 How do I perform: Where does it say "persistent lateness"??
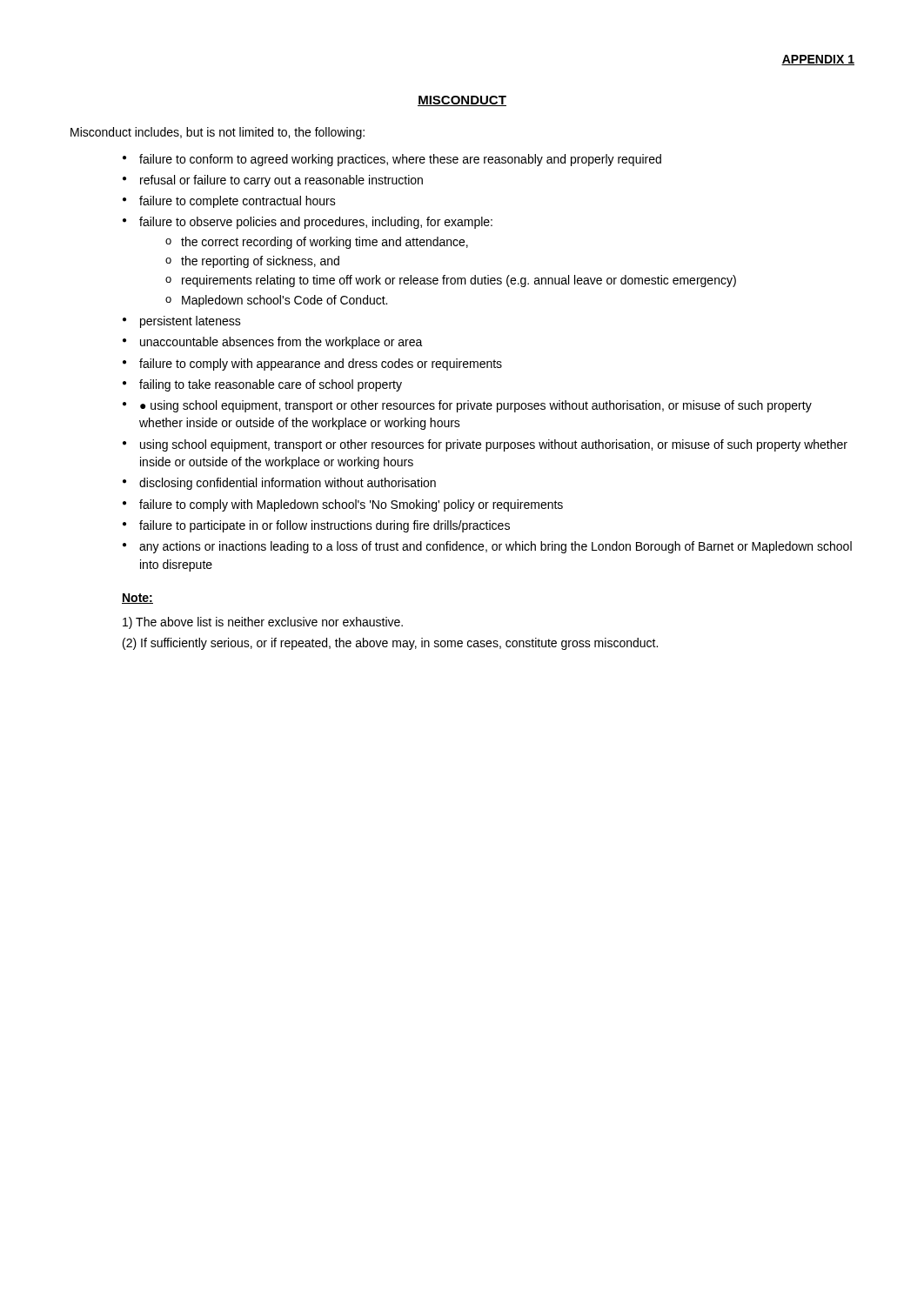(x=182, y=322)
